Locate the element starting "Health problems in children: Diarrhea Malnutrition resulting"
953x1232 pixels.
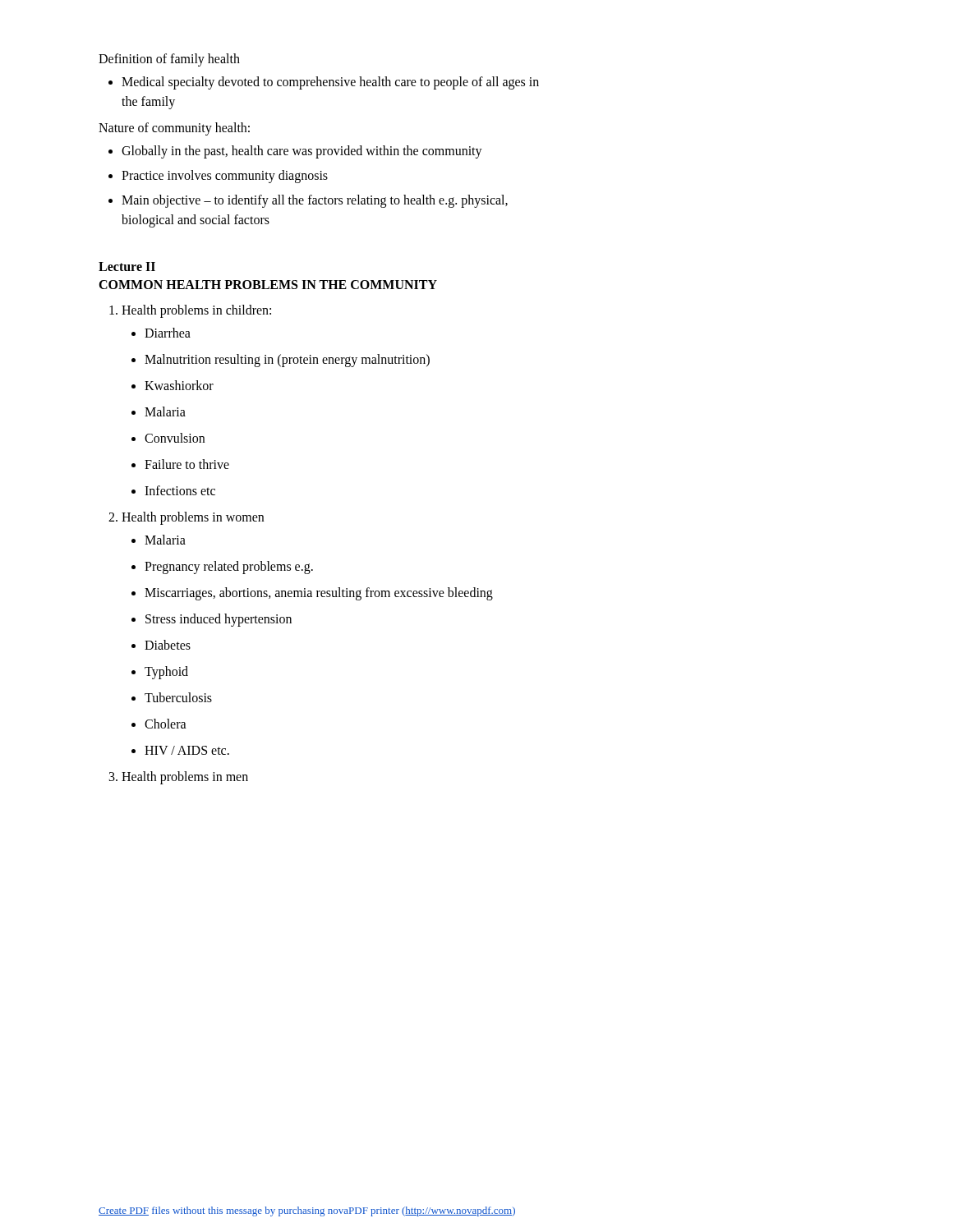coord(196,311)
